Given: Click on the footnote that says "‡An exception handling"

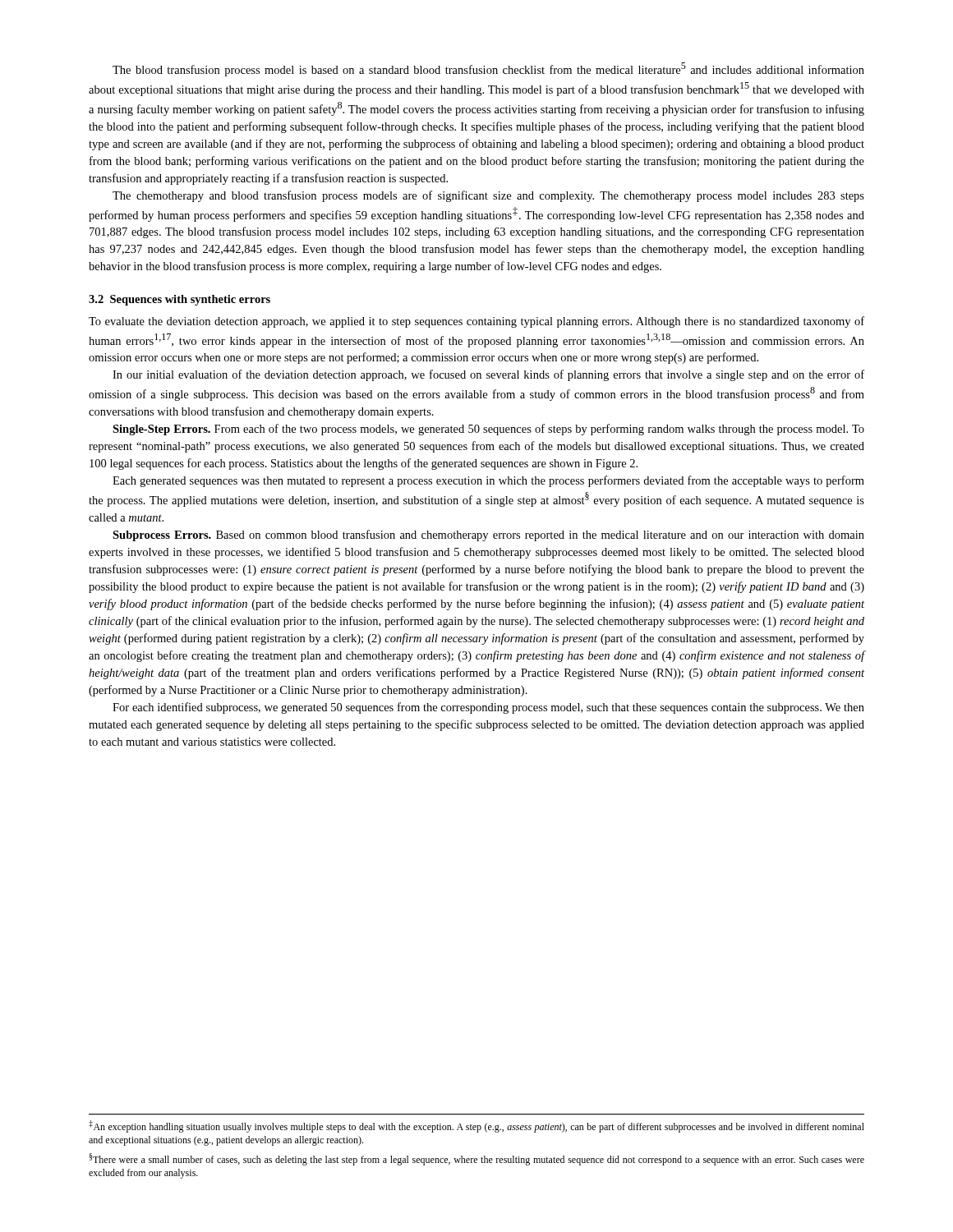Looking at the screenshot, I should [476, 1133].
